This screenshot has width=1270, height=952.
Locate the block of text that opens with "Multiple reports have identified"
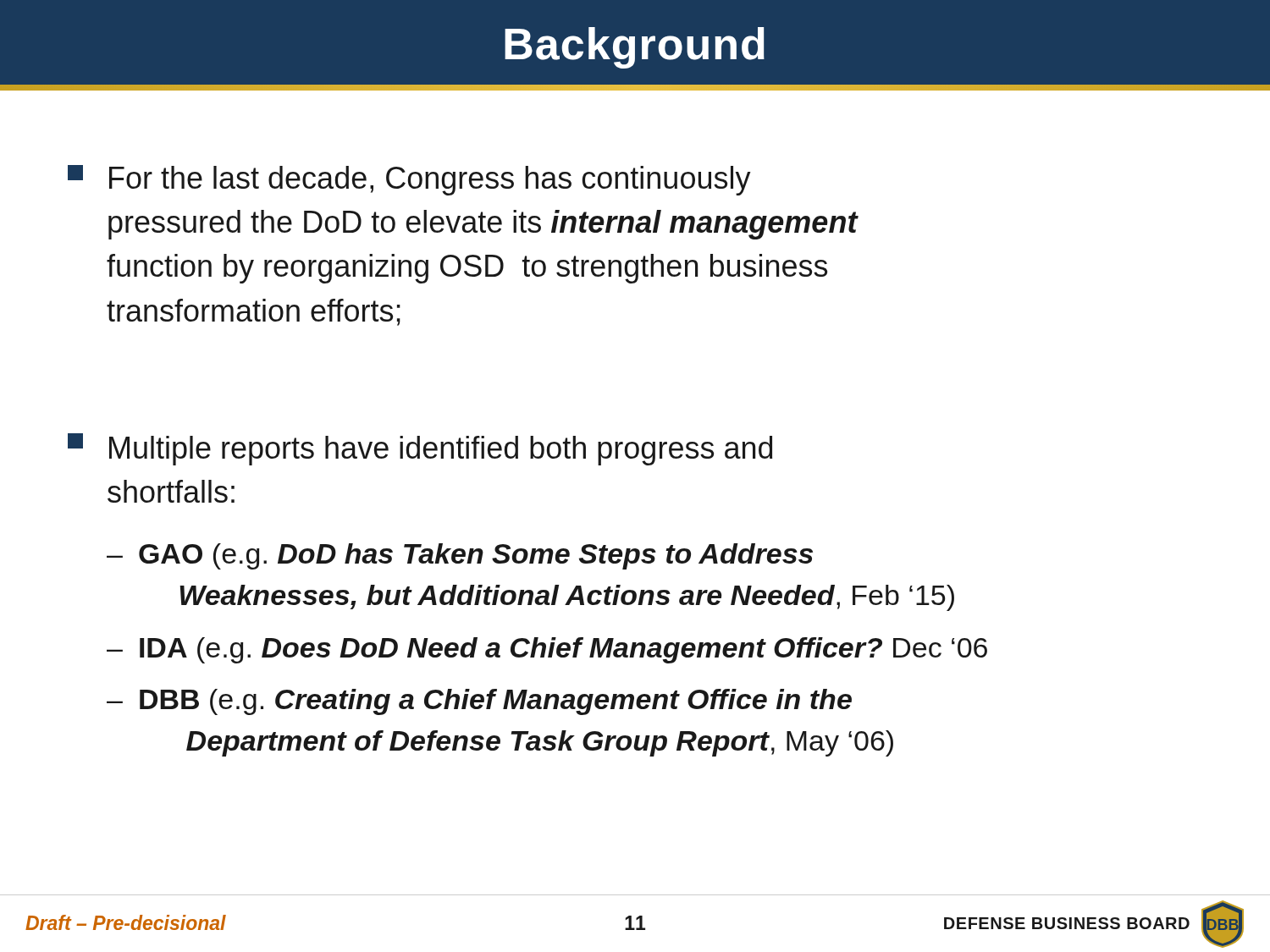(528, 599)
